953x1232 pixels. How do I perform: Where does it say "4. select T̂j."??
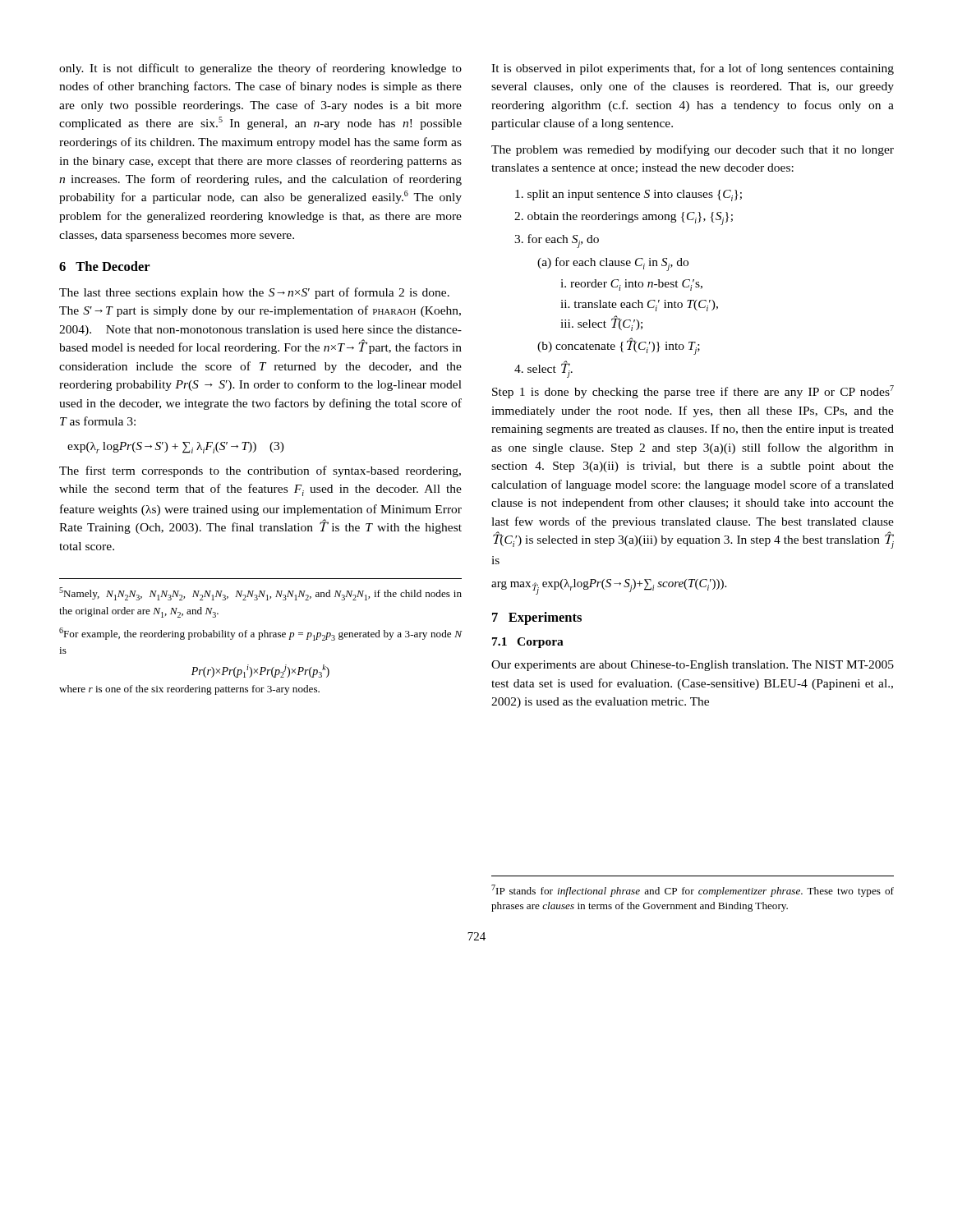tap(544, 369)
